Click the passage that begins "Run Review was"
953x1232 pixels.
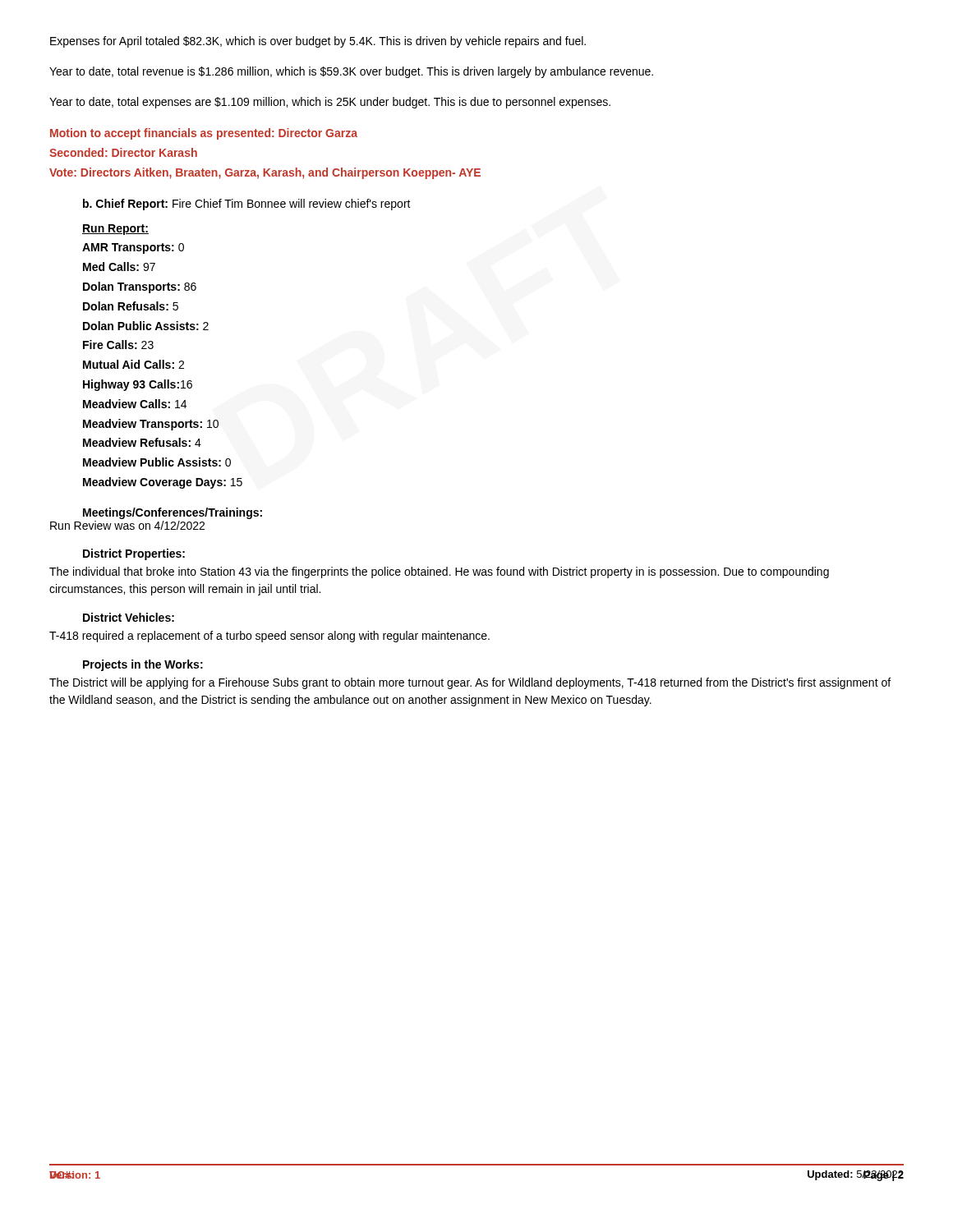127,525
